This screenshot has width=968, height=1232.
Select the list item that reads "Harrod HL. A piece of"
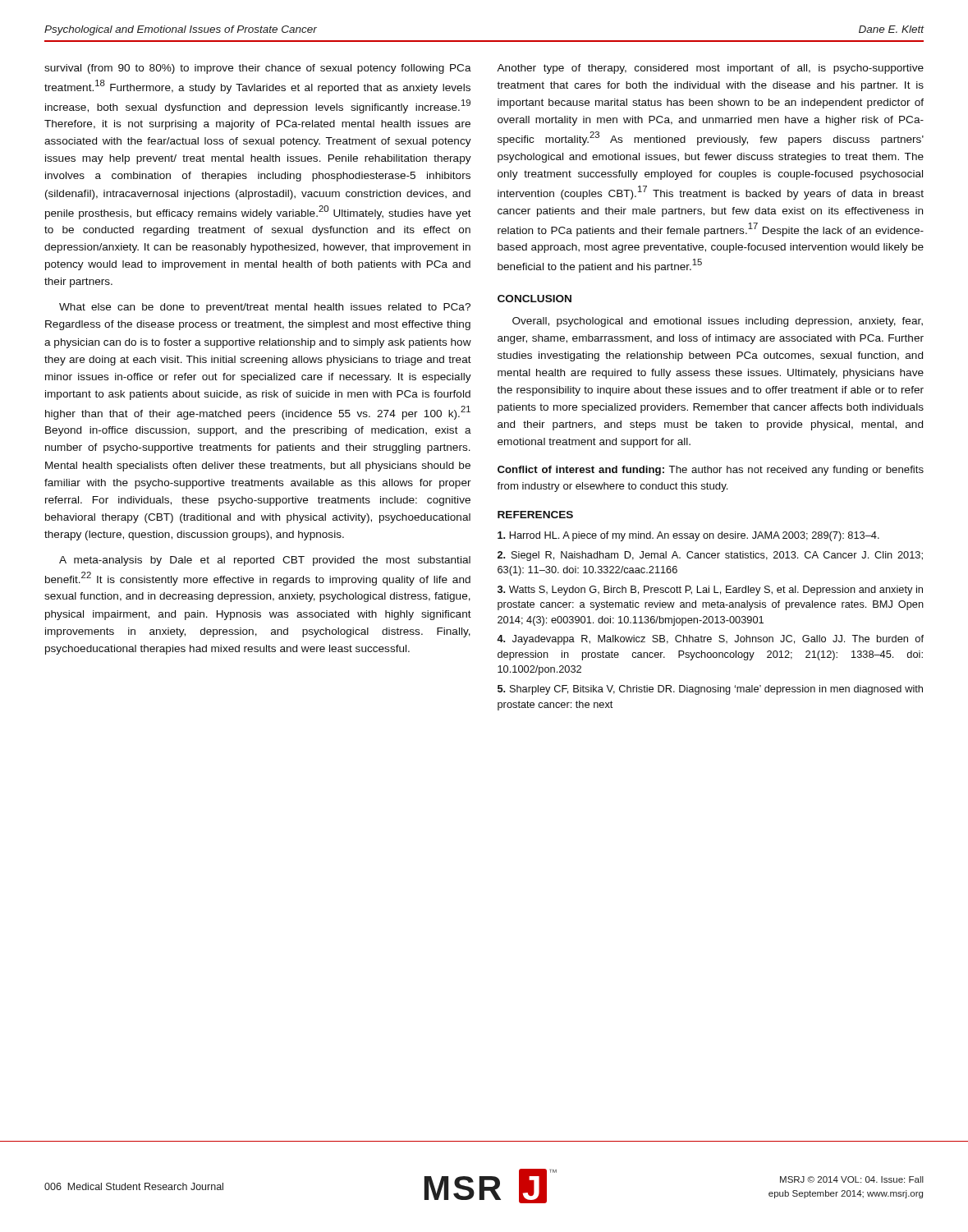click(688, 535)
